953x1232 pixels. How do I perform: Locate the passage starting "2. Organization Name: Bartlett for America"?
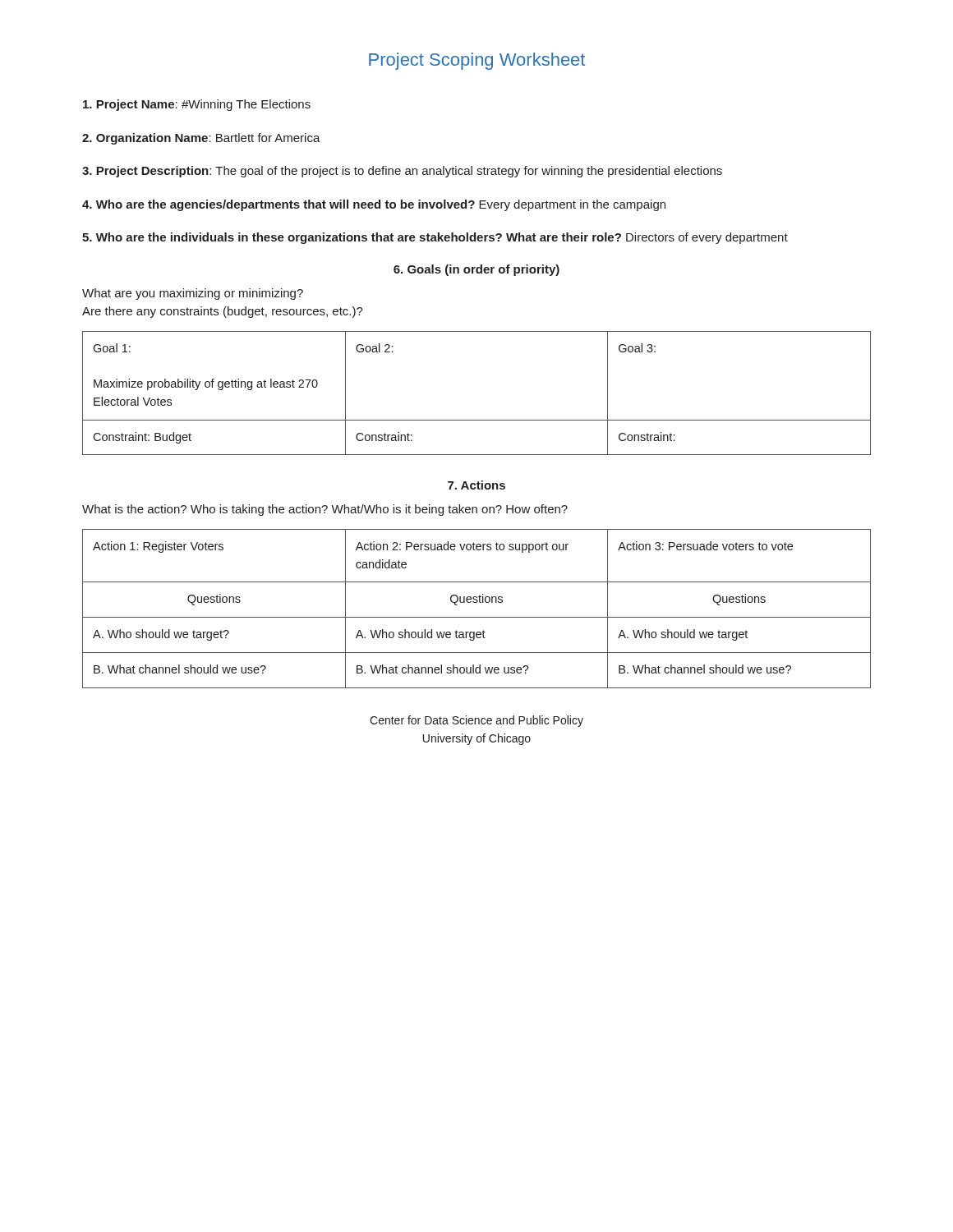pyautogui.click(x=201, y=137)
